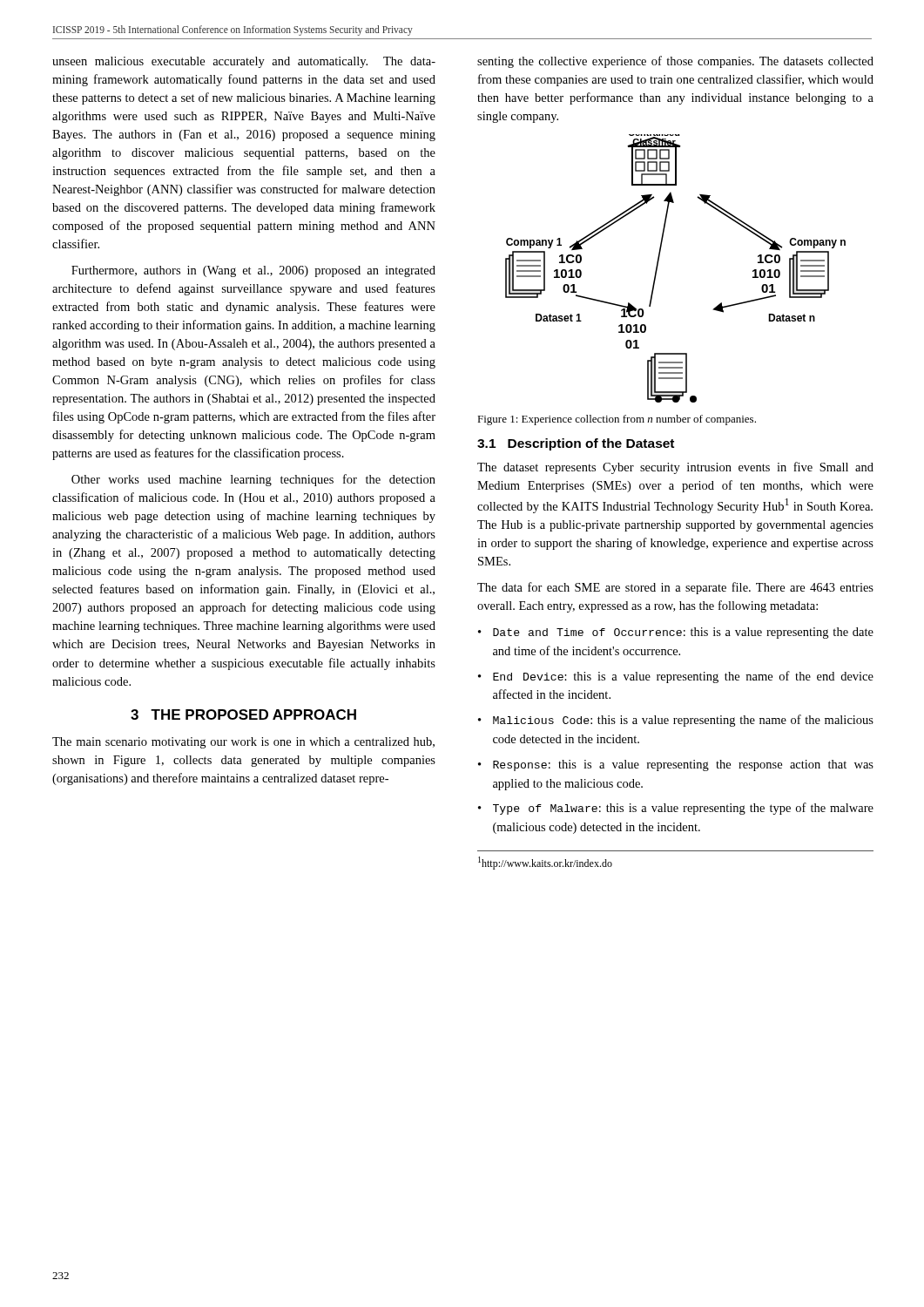Find the text block with the text "unseen malicious executable accurately and automatically. The"
The image size is (924, 1307).
tap(244, 153)
